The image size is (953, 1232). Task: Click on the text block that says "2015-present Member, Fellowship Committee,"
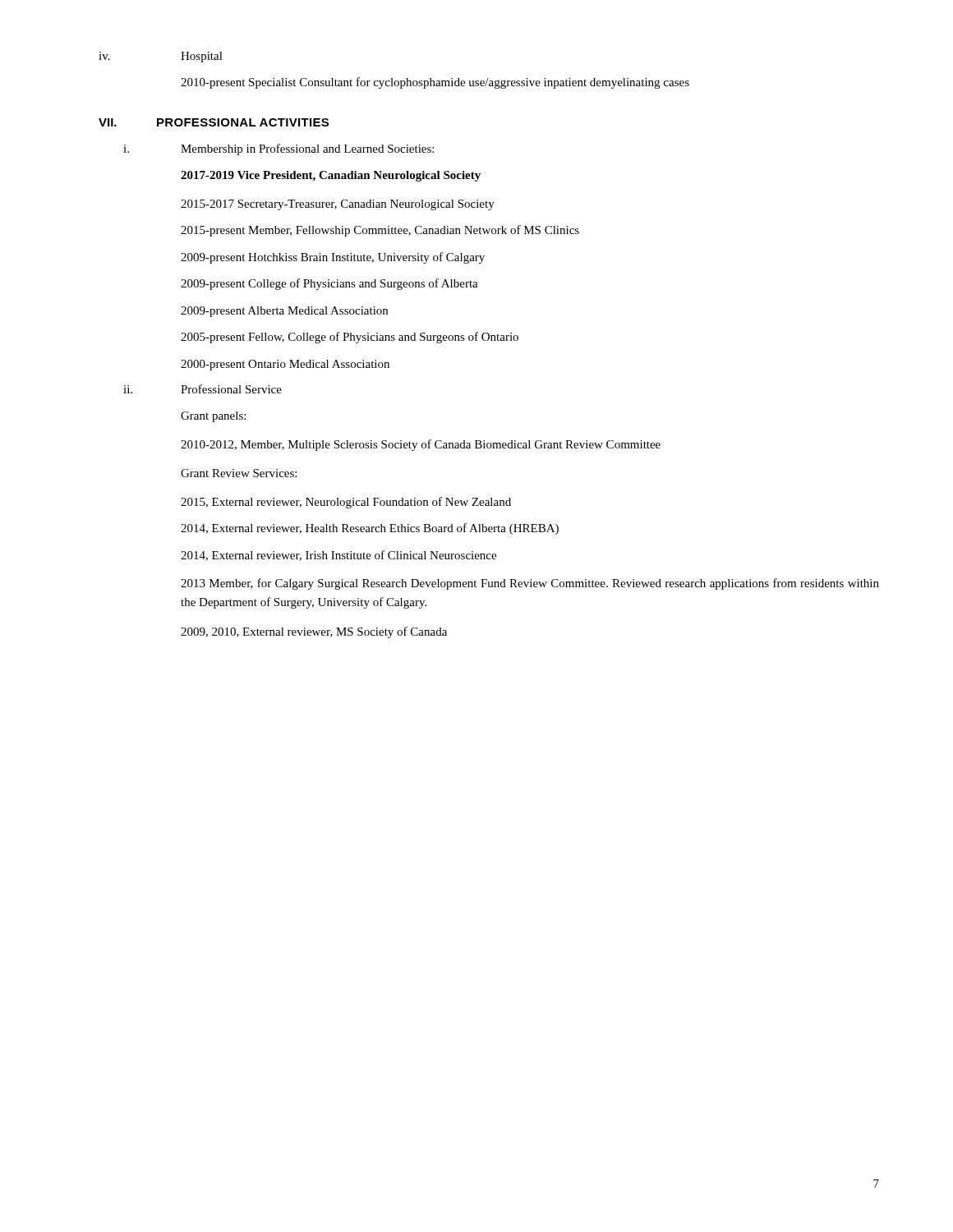[380, 230]
